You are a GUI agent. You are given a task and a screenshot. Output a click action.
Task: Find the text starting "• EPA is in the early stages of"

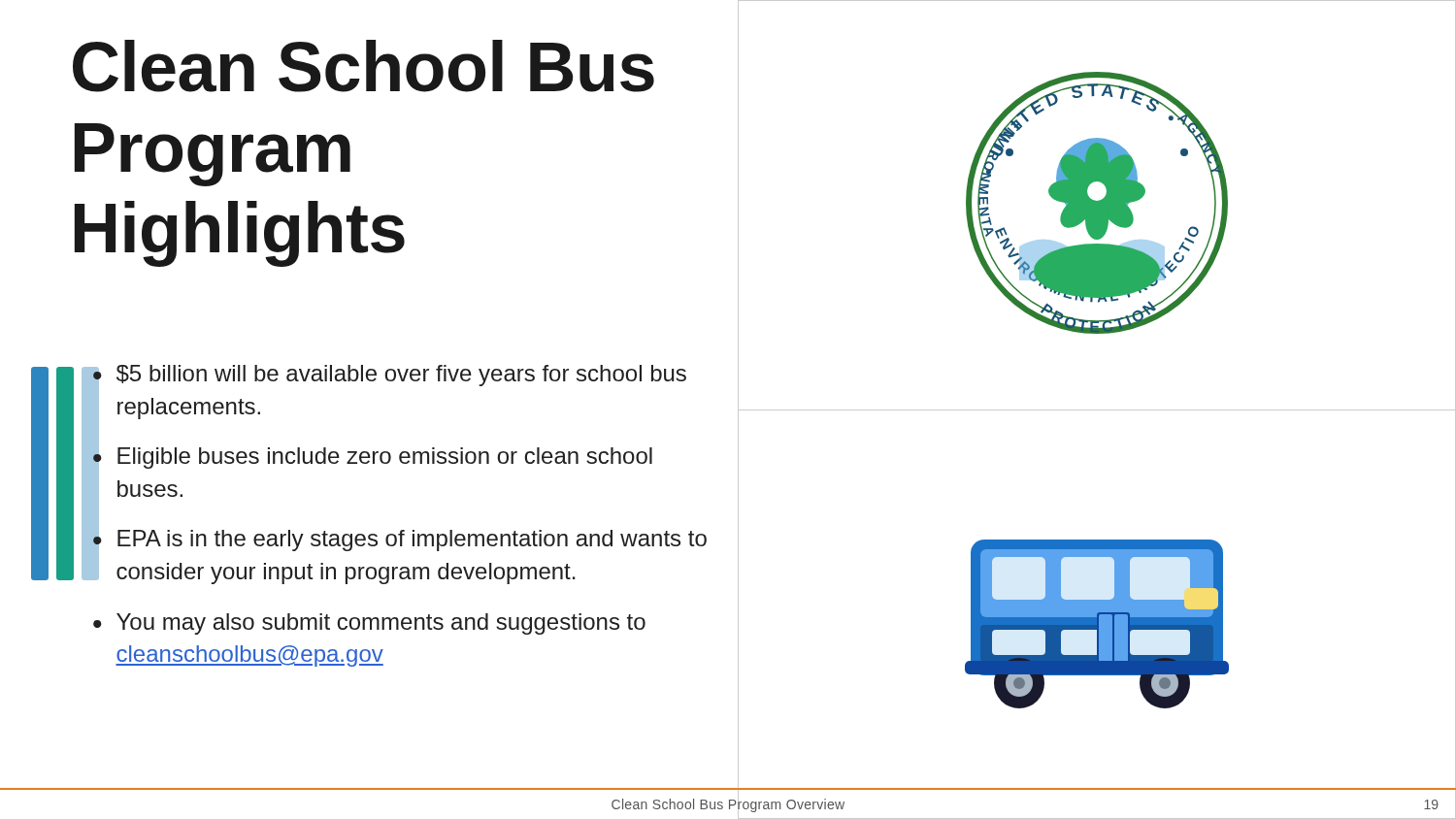405,555
